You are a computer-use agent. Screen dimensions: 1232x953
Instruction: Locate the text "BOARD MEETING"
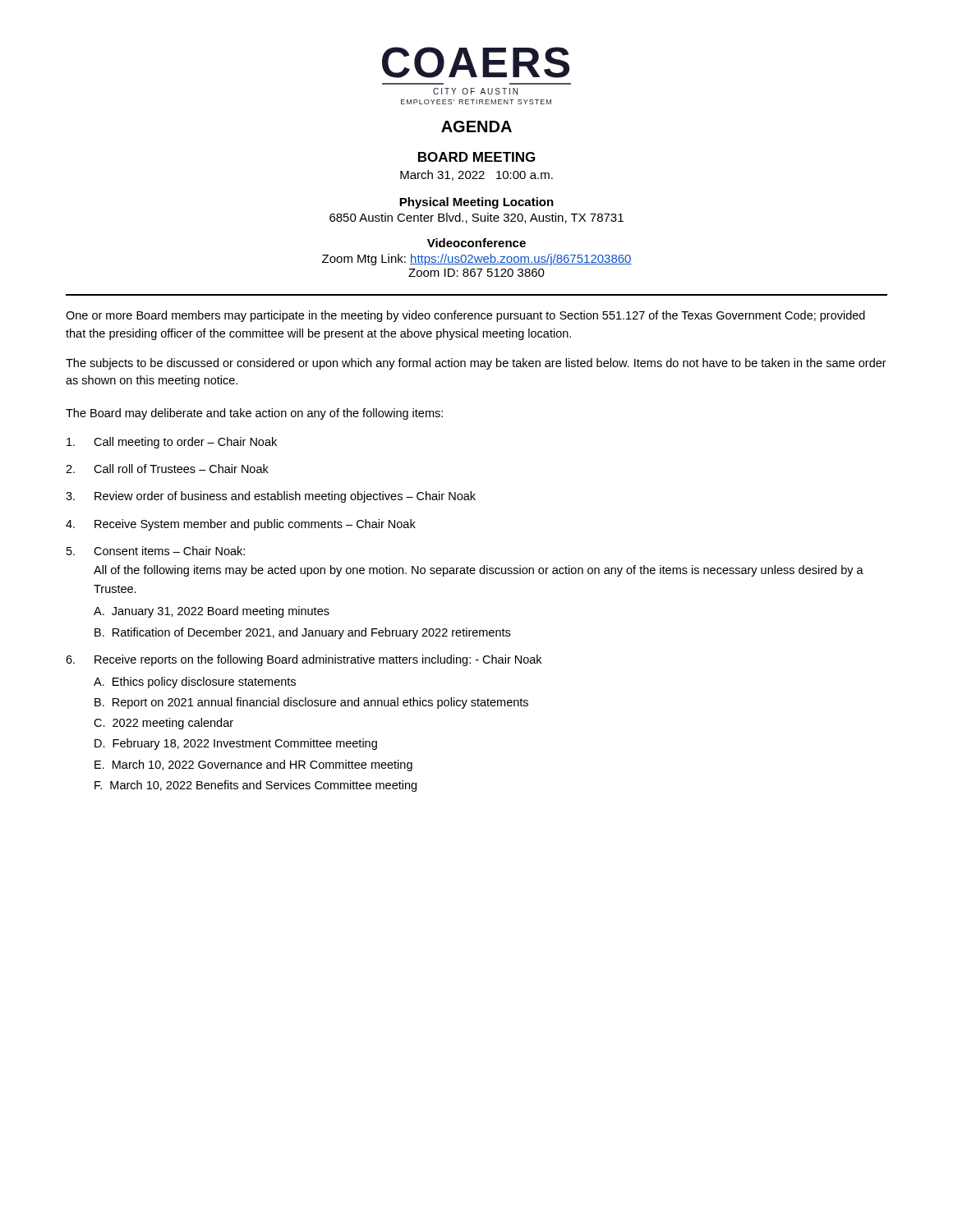[476, 157]
